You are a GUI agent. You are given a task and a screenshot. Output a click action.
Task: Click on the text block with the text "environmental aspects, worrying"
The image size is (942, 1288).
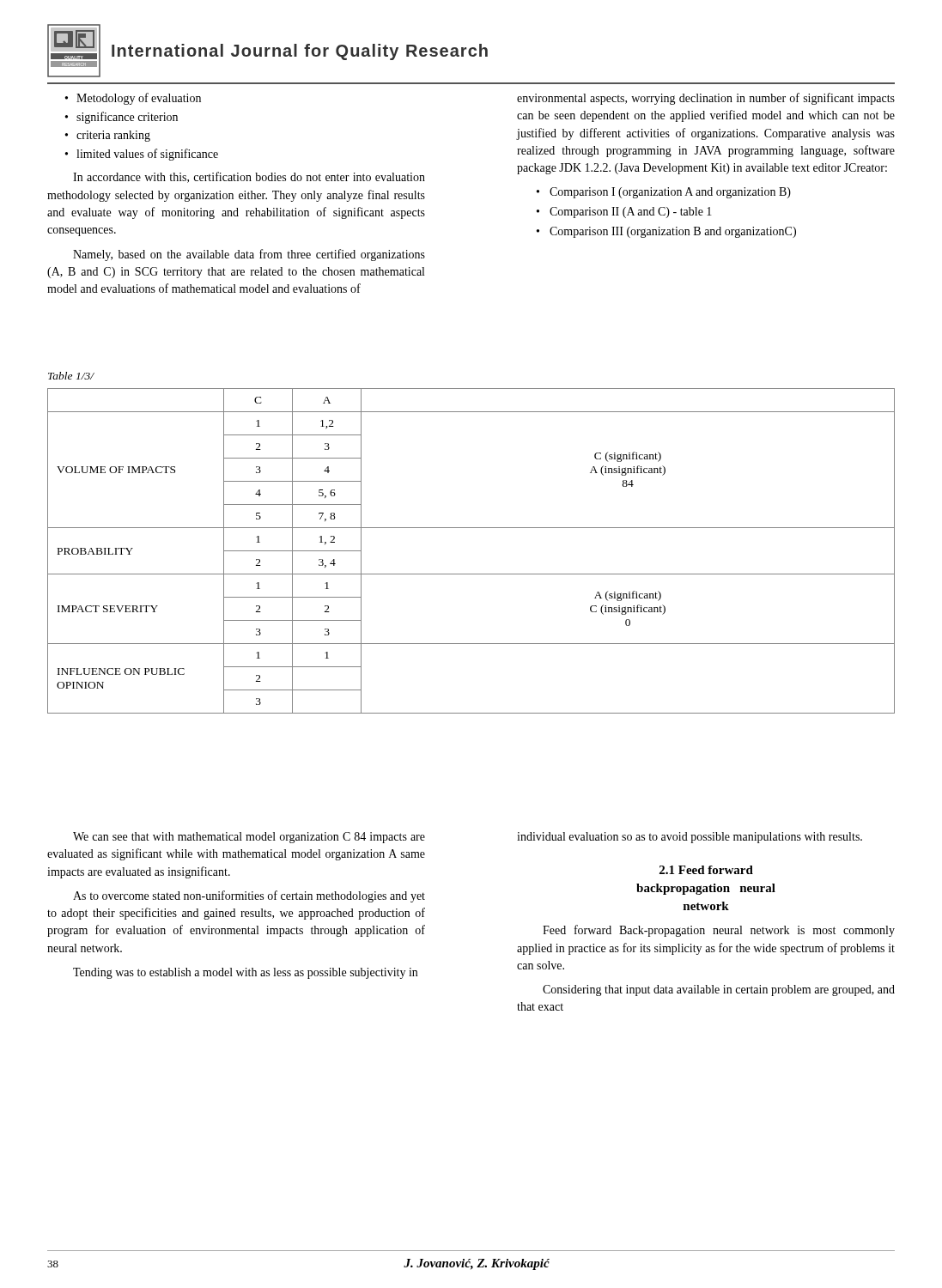pos(706,134)
